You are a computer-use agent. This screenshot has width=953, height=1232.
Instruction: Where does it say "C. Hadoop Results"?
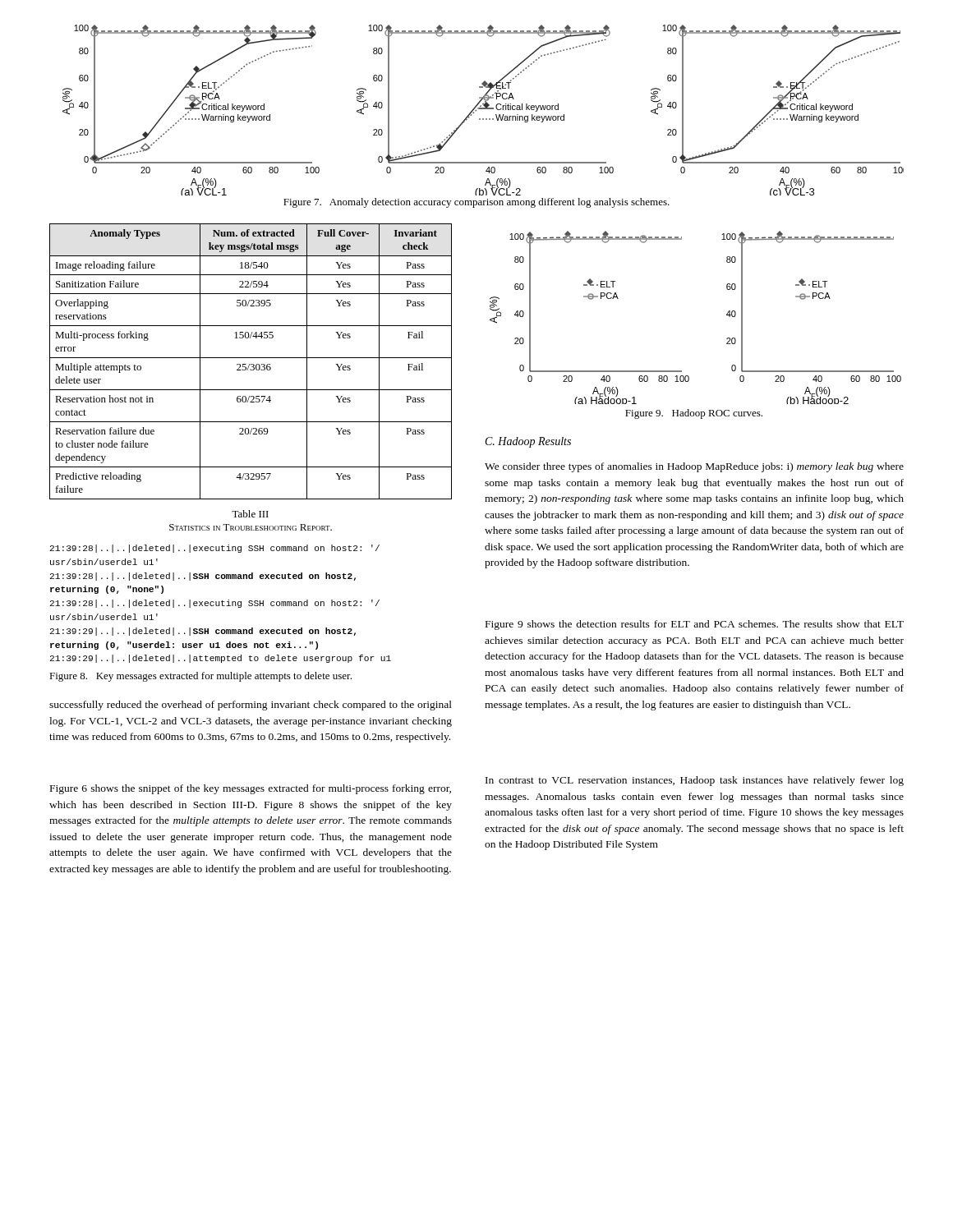pyautogui.click(x=528, y=441)
